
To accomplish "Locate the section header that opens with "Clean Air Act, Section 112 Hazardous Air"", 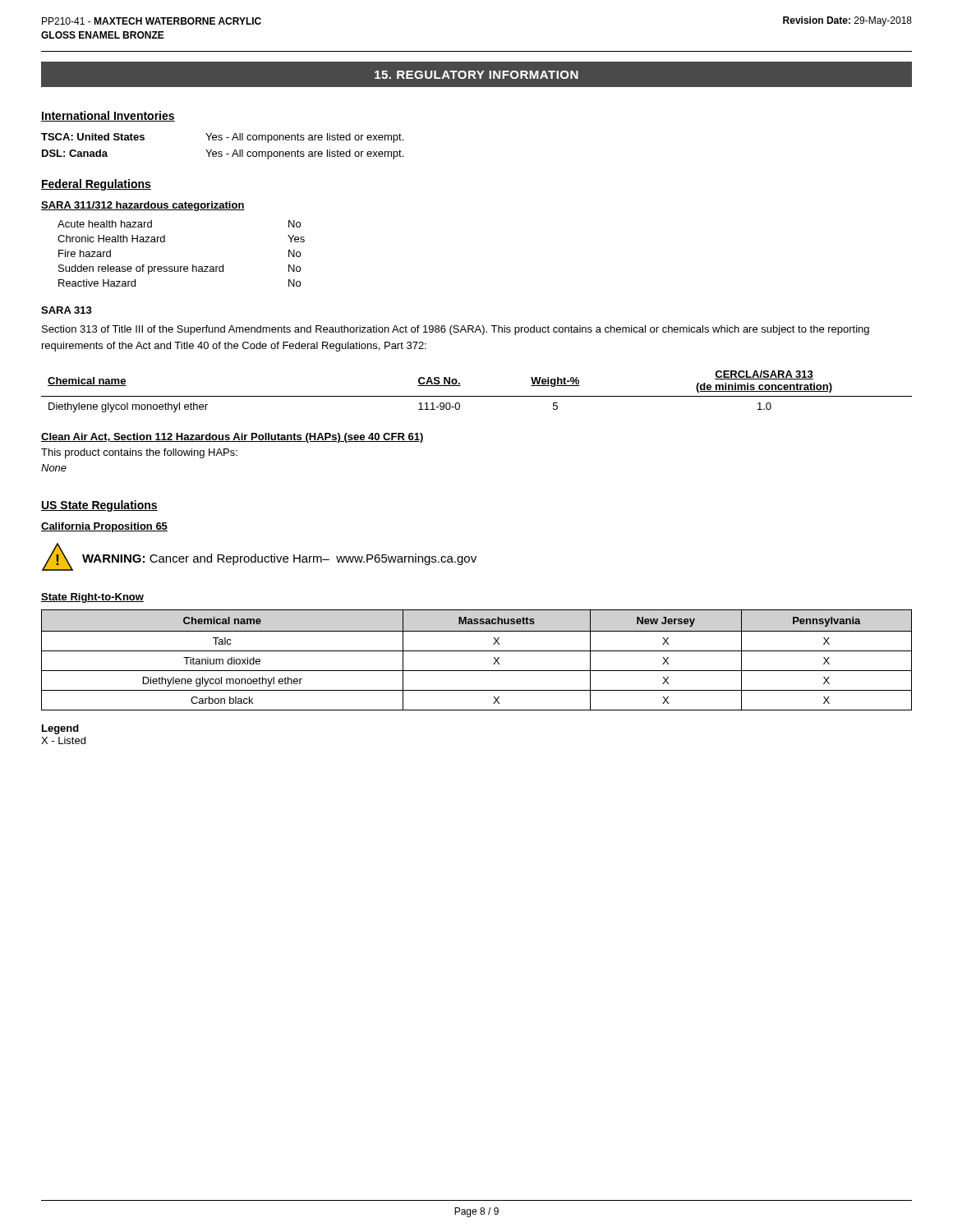I will [232, 436].
